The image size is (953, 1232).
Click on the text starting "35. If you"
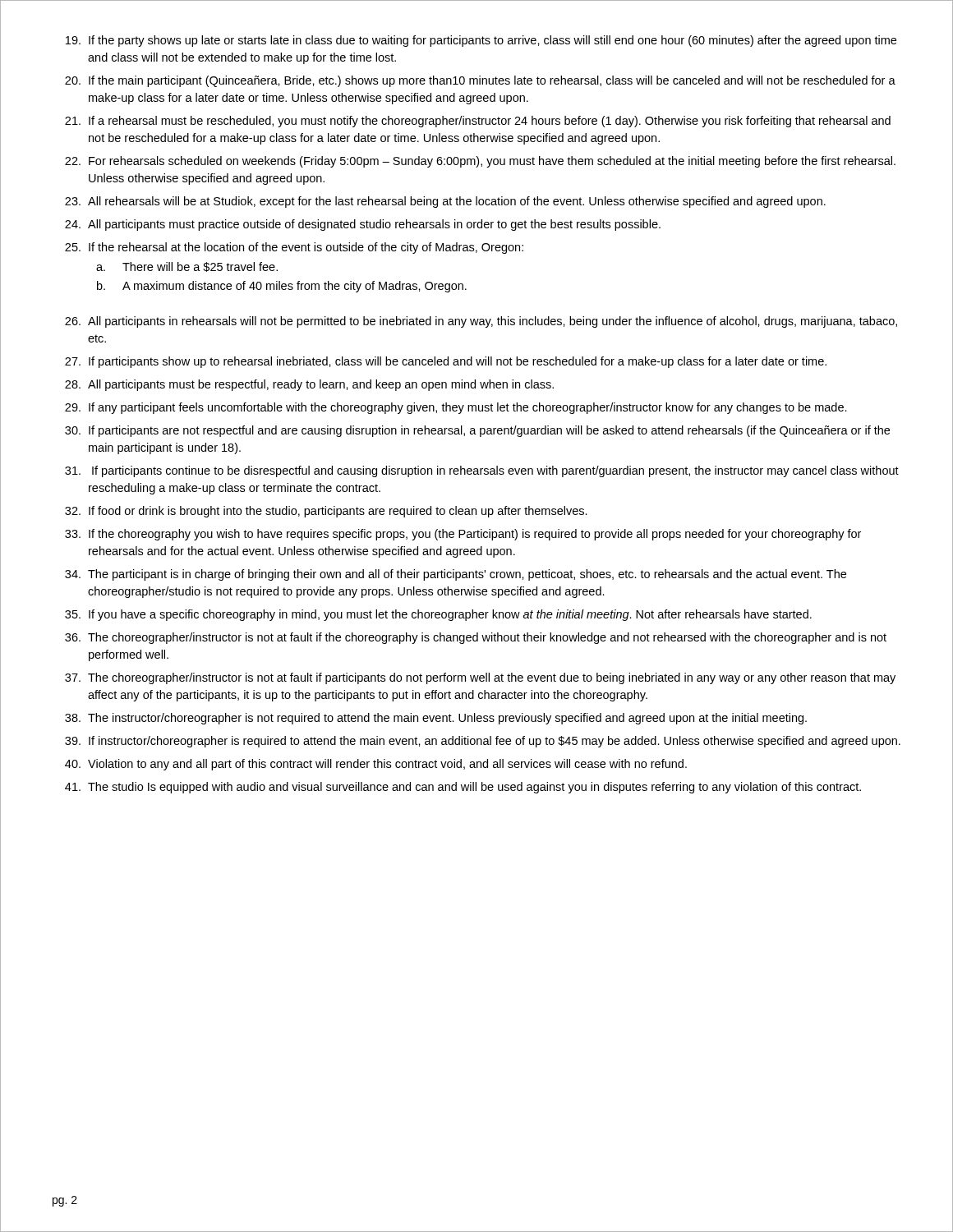[x=476, y=615]
